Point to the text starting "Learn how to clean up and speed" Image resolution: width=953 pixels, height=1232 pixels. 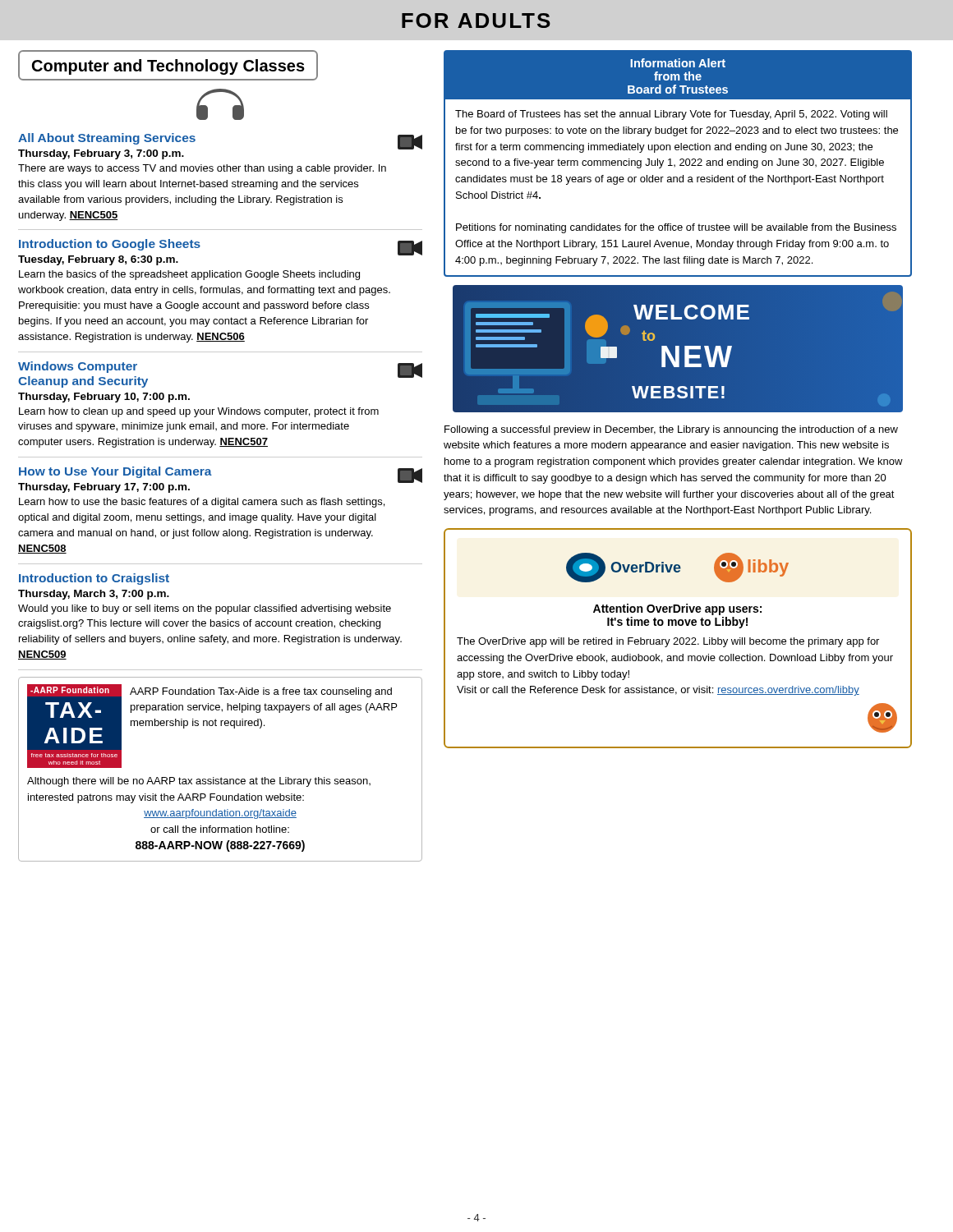(x=199, y=426)
